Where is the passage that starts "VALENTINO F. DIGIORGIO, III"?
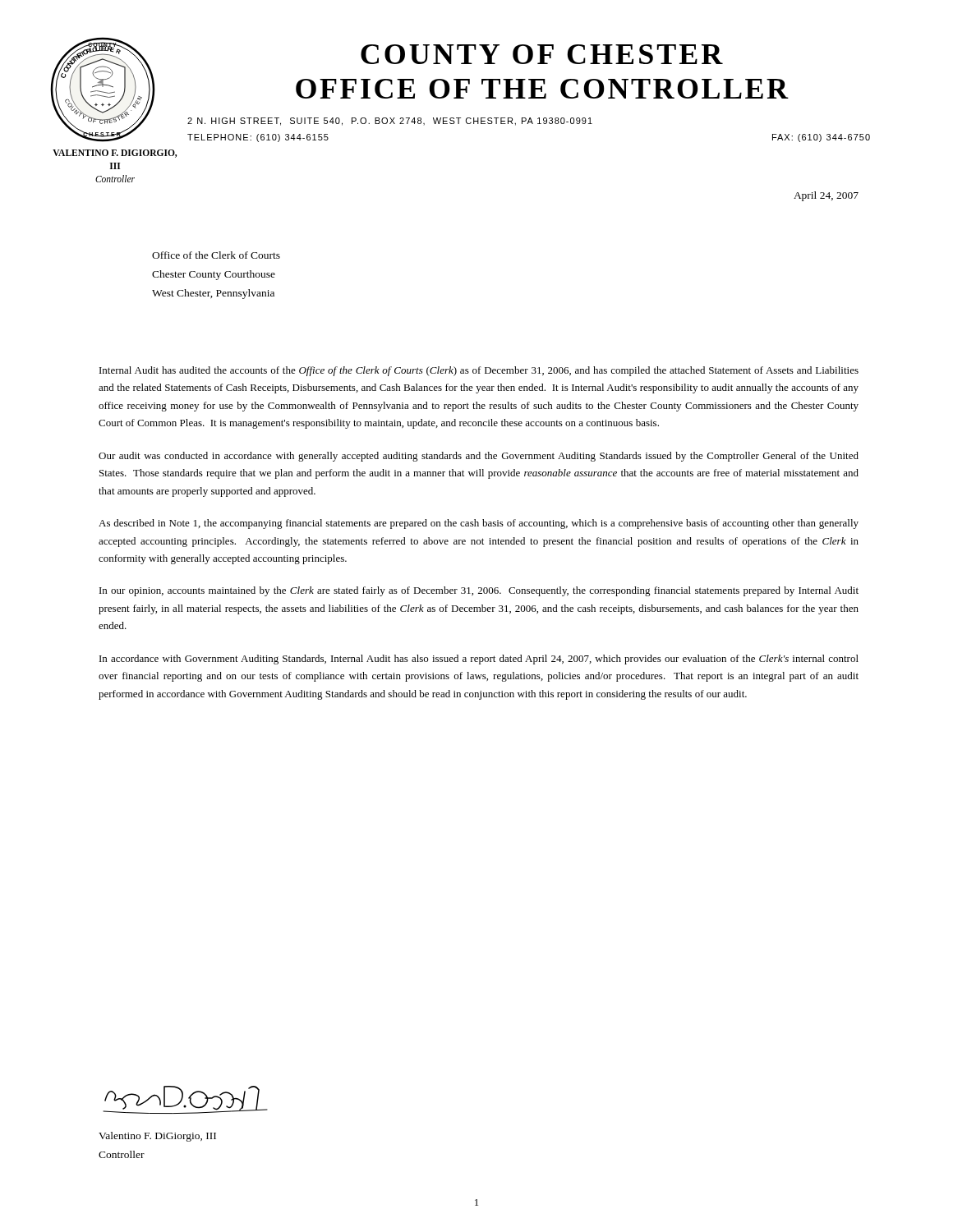 pos(115,166)
